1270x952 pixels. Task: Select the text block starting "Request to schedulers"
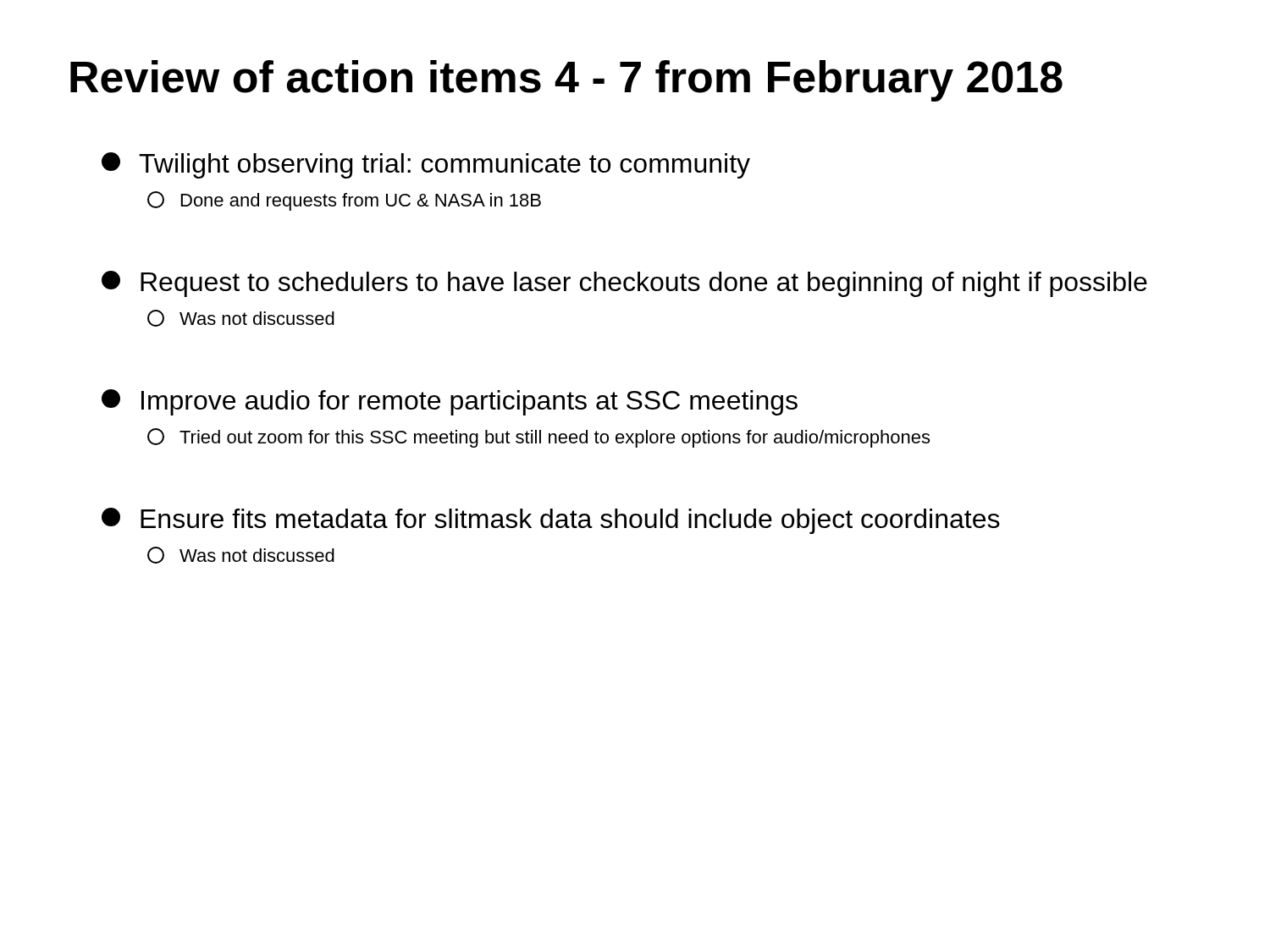point(652,298)
